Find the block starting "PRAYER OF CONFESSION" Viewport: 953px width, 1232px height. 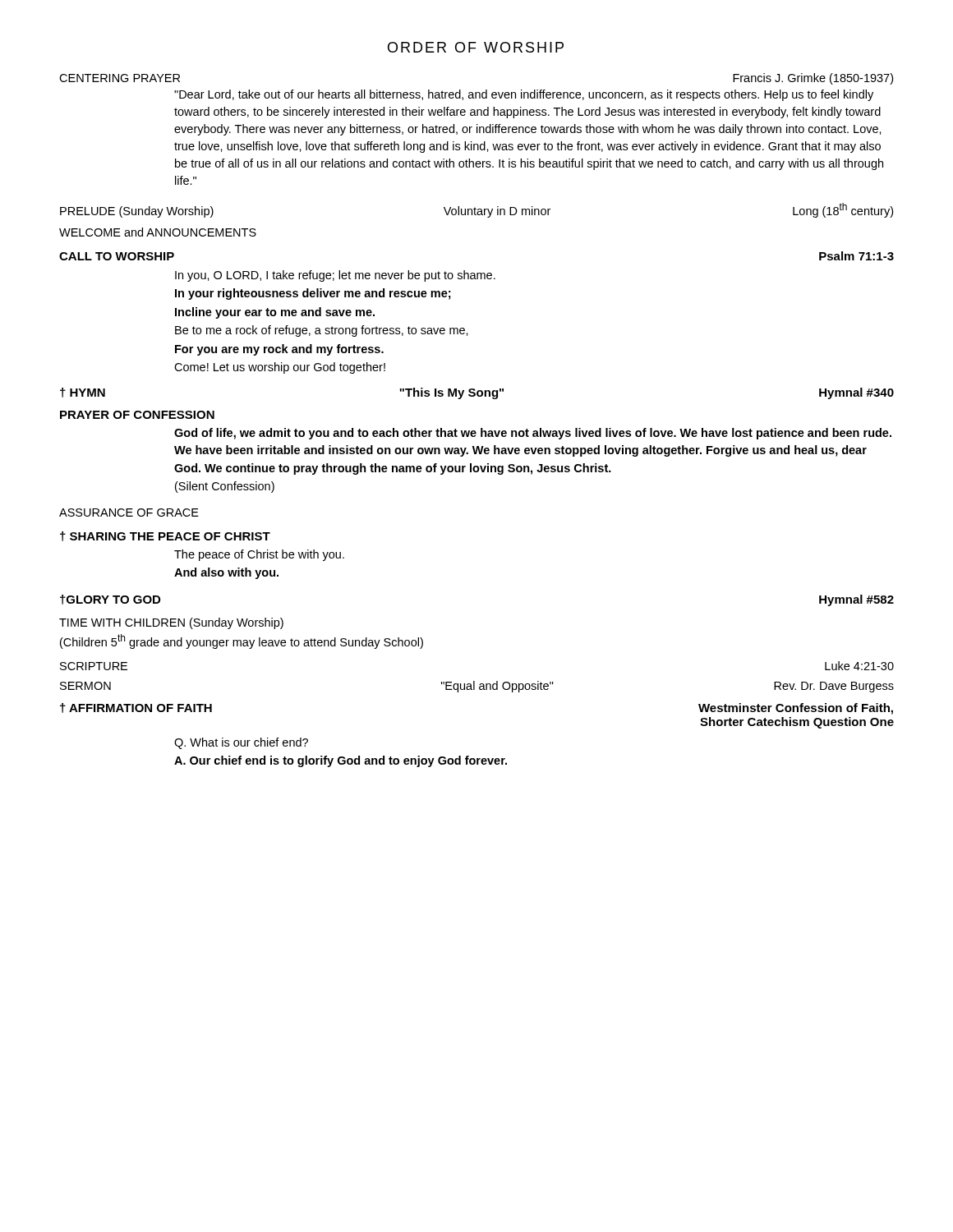pyautogui.click(x=137, y=414)
